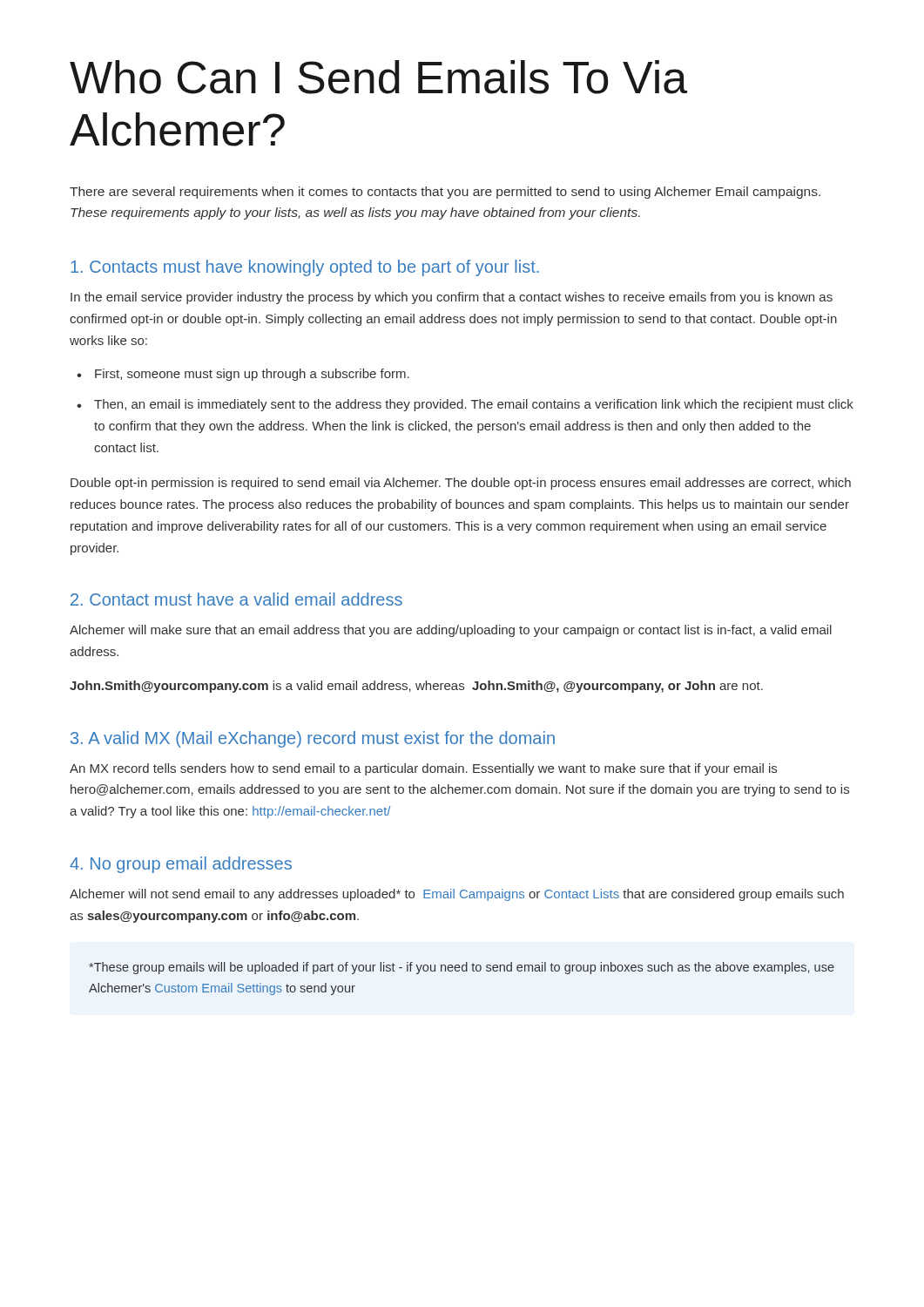Click on the text block that says "Alchemer will not send email to any"
This screenshot has height=1307, width=924.
(x=462, y=905)
